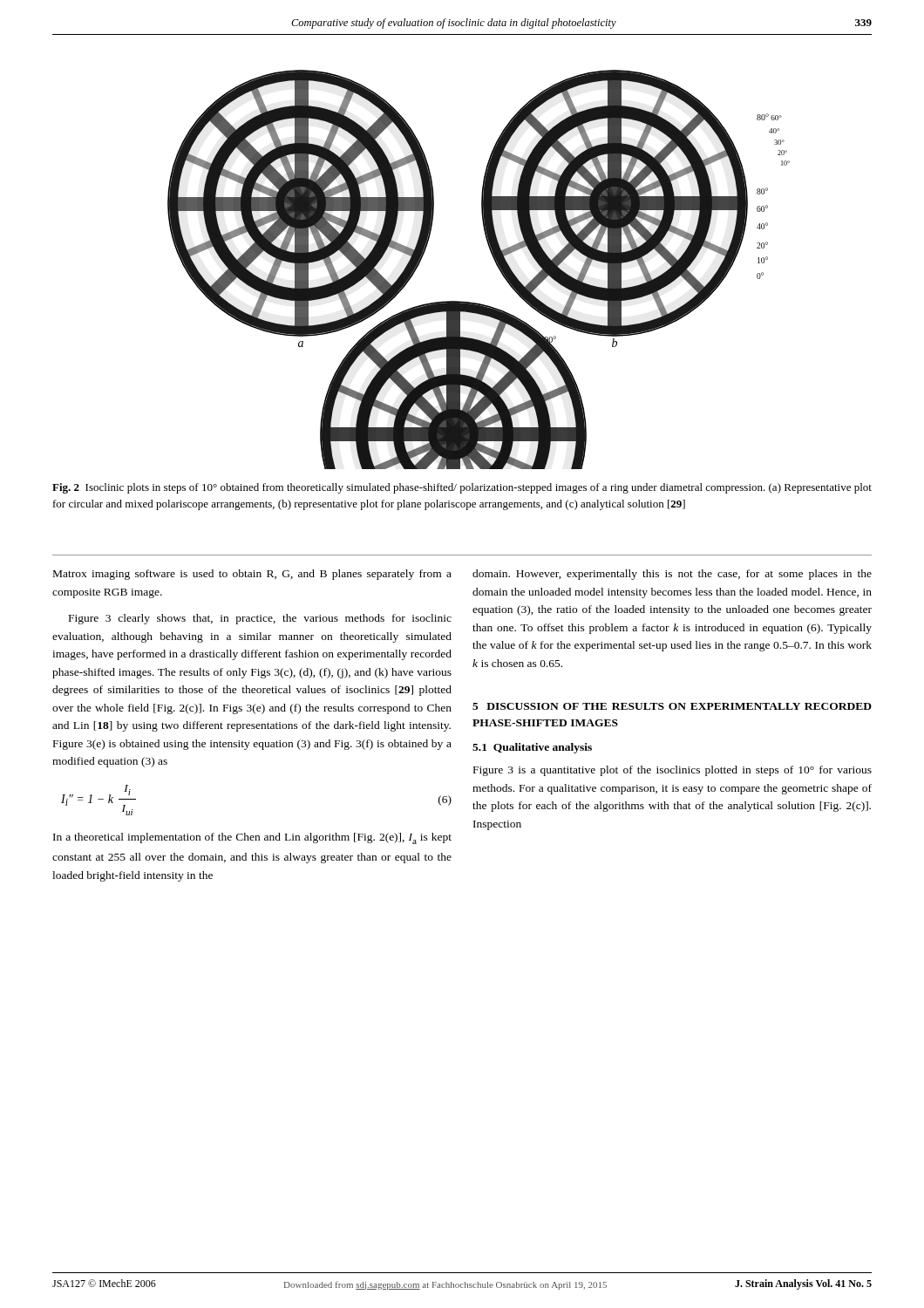
Task: Locate the section header that says "5 DISCUSSION OF THE"
Action: (x=672, y=715)
